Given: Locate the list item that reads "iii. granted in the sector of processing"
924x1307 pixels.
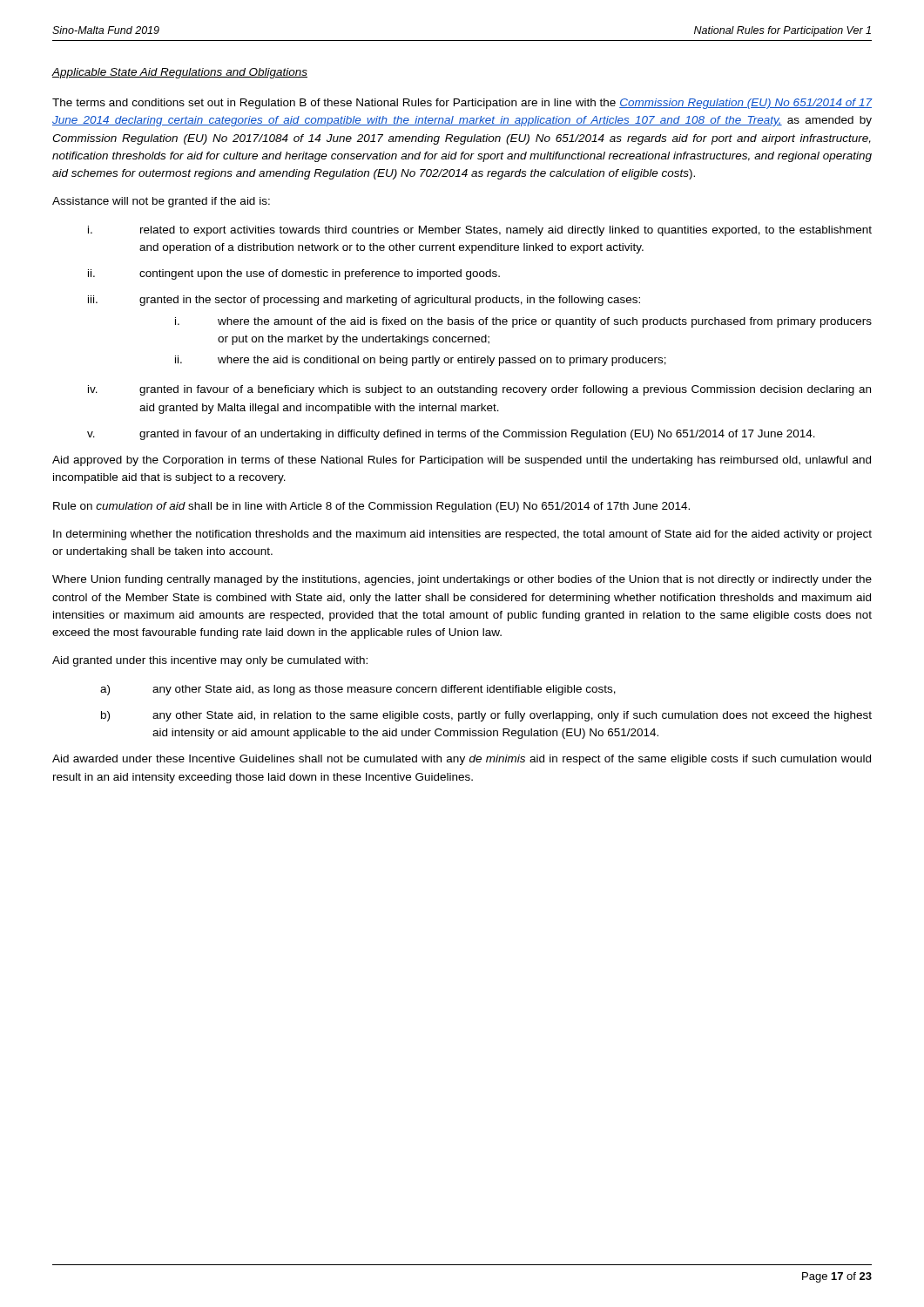Looking at the screenshot, I should tap(462, 332).
